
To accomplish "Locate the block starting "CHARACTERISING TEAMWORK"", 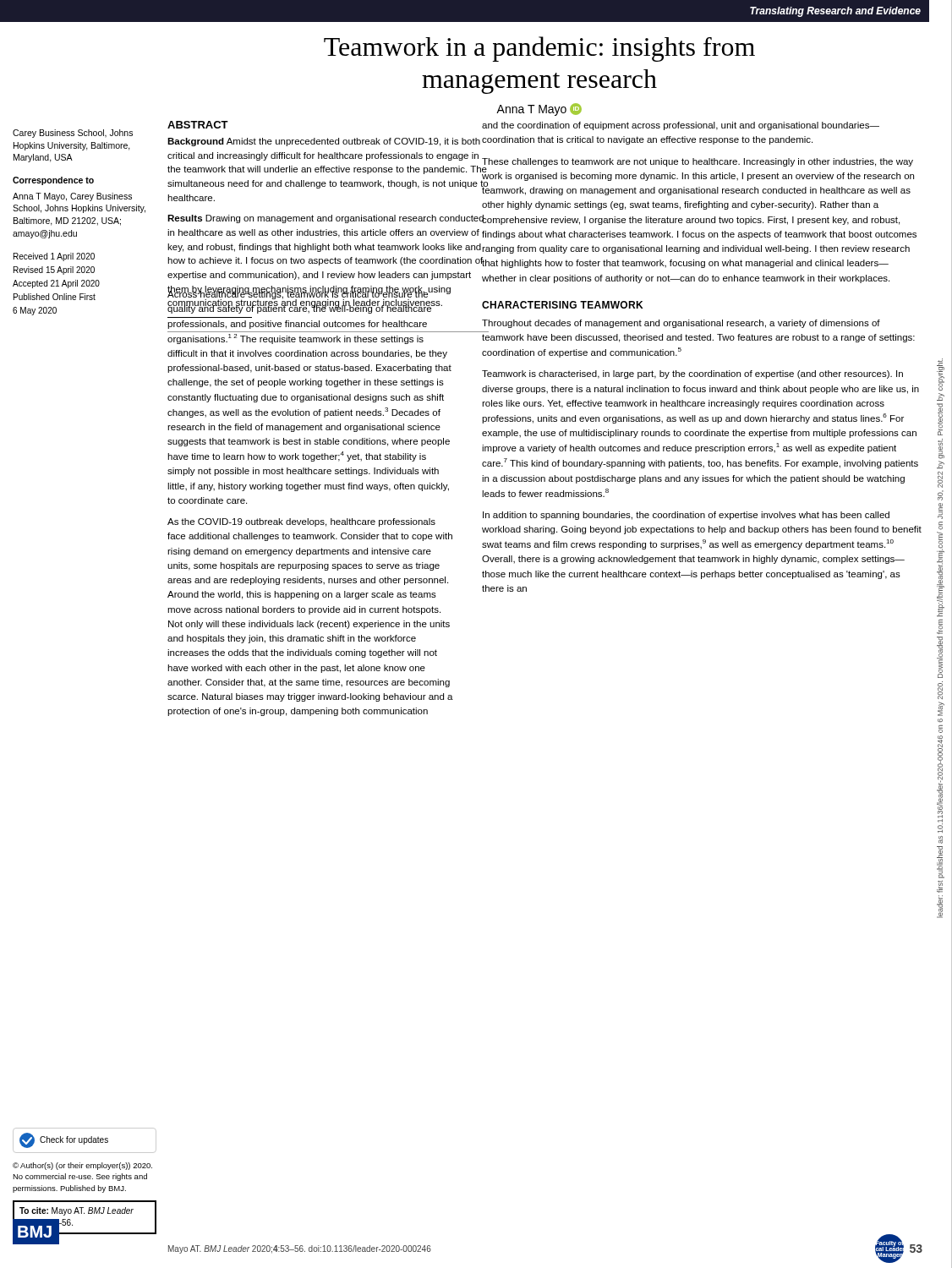I will pos(563,305).
